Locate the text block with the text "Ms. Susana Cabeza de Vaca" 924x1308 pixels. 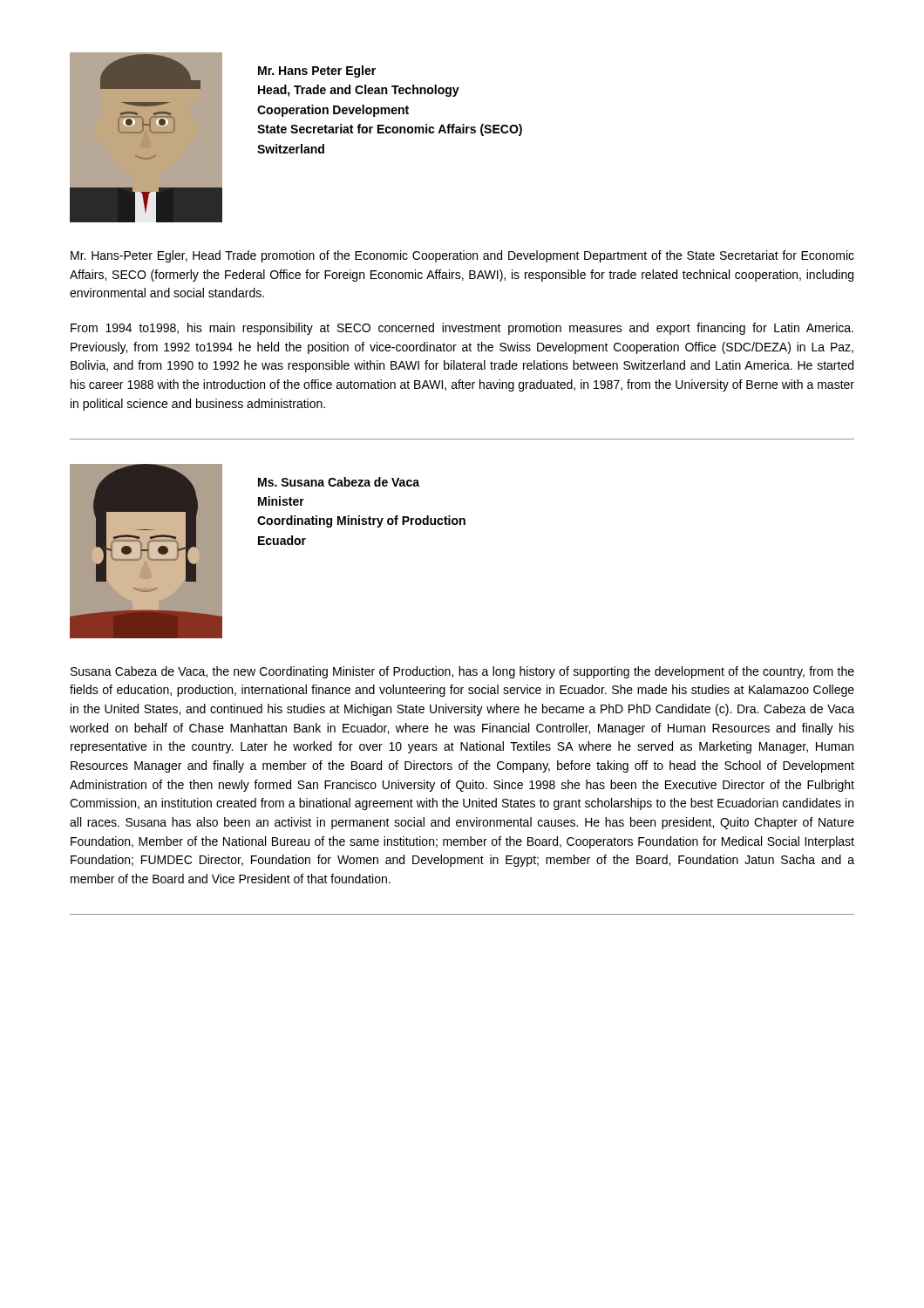[362, 511]
